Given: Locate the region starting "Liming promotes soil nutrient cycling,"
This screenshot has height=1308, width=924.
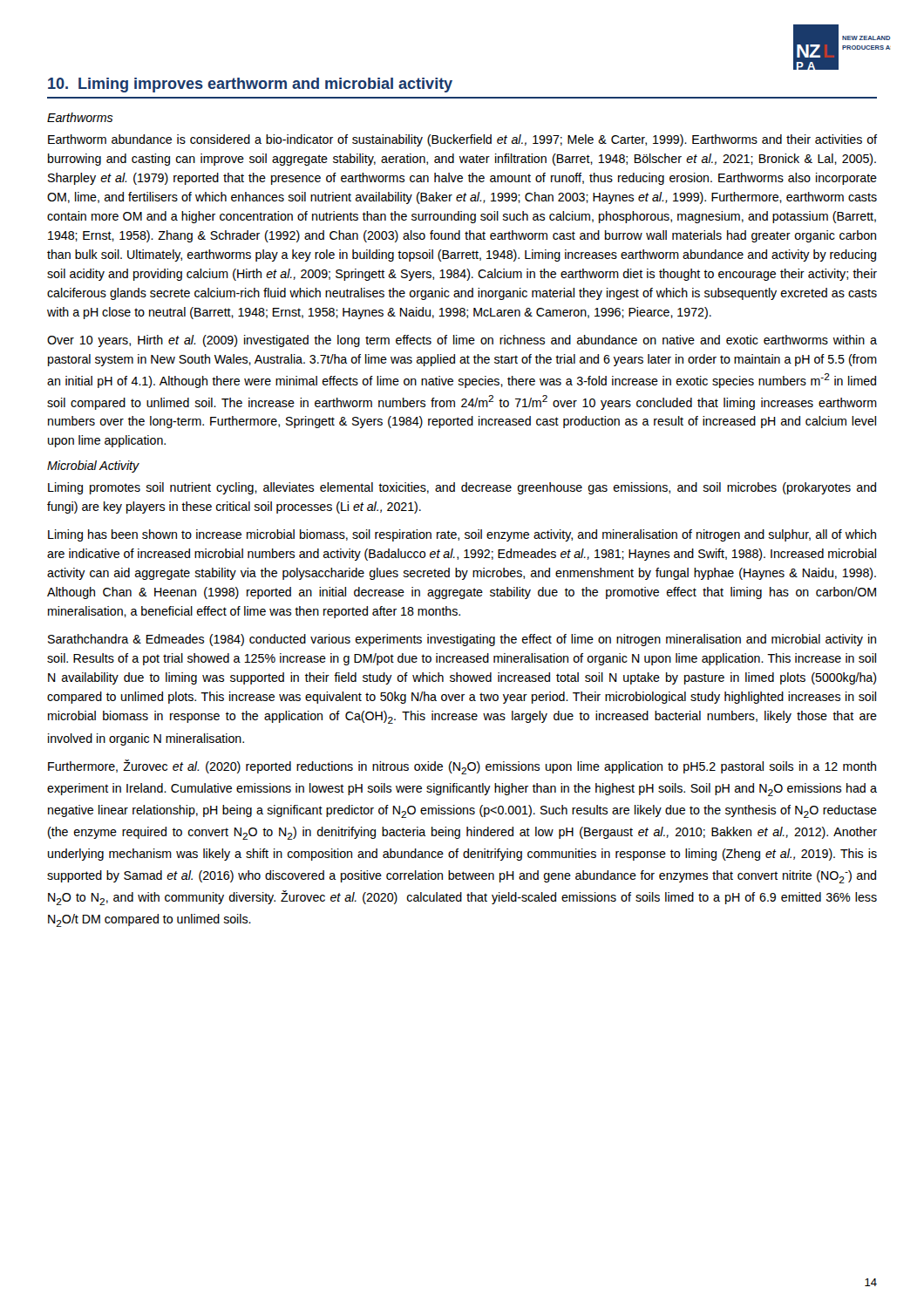Looking at the screenshot, I should click(462, 497).
